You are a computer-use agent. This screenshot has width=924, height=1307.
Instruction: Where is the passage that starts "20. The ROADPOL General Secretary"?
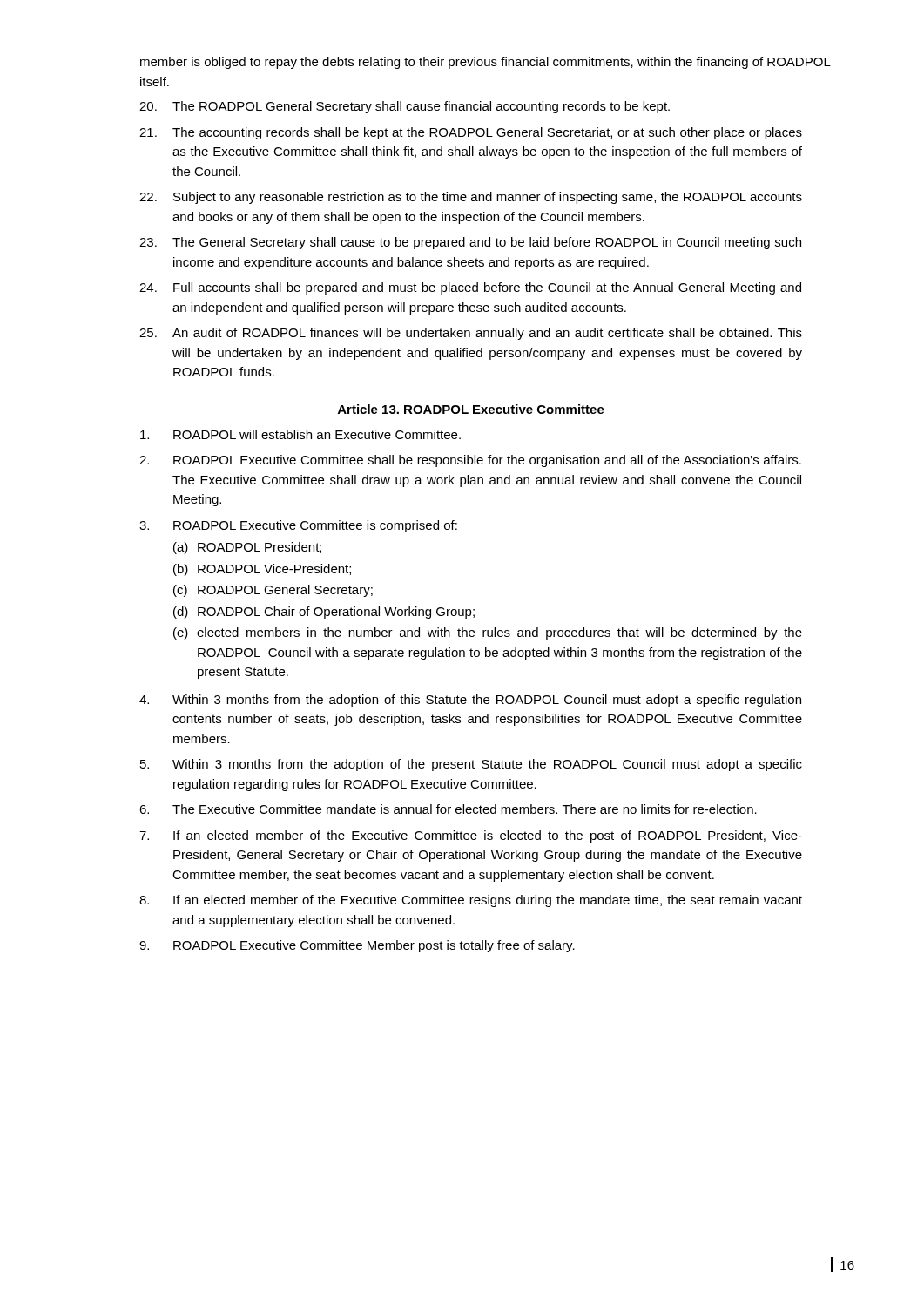coord(471,107)
